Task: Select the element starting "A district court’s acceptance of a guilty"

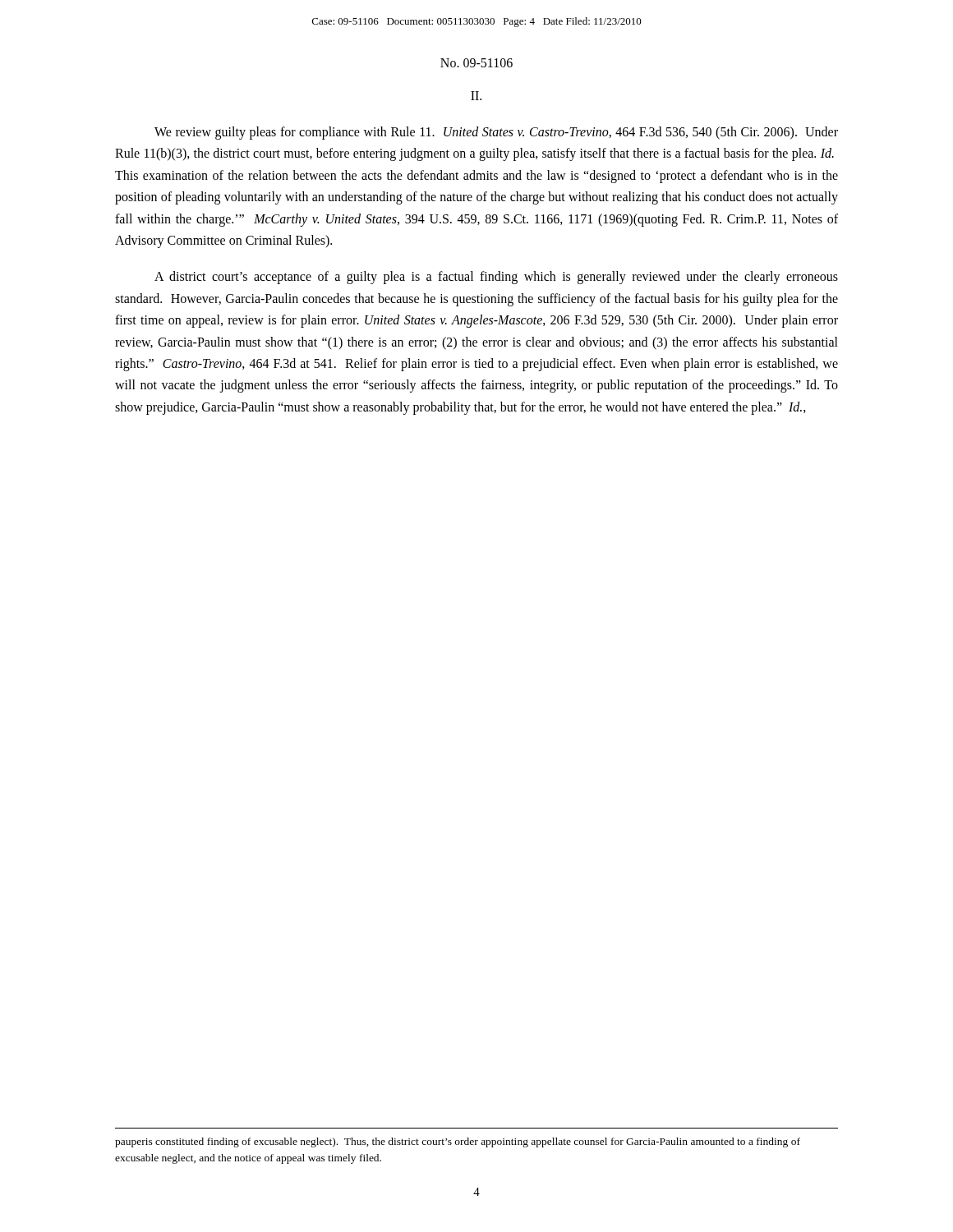Action: (x=476, y=342)
